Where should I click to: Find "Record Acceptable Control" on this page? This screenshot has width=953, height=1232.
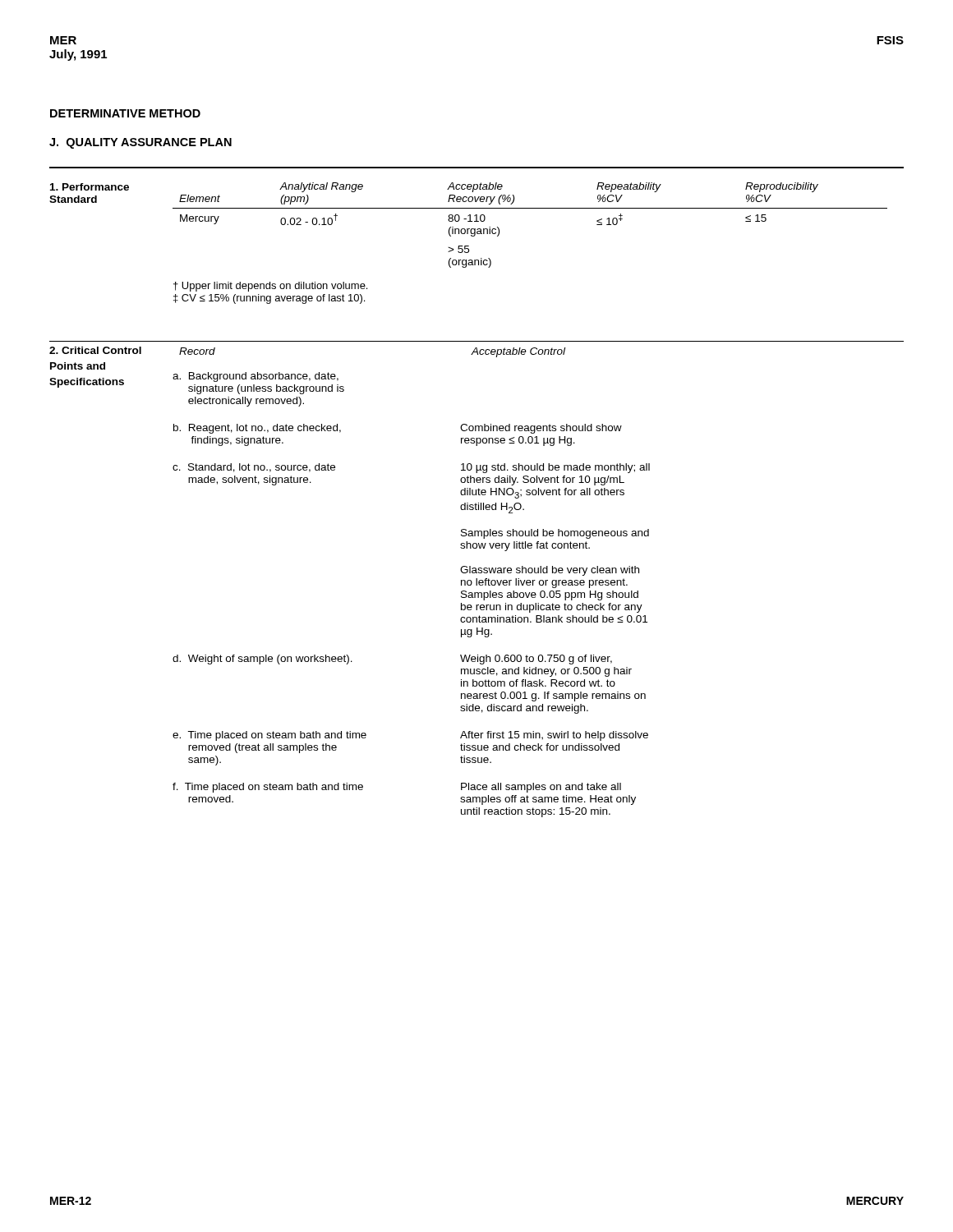(x=530, y=351)
